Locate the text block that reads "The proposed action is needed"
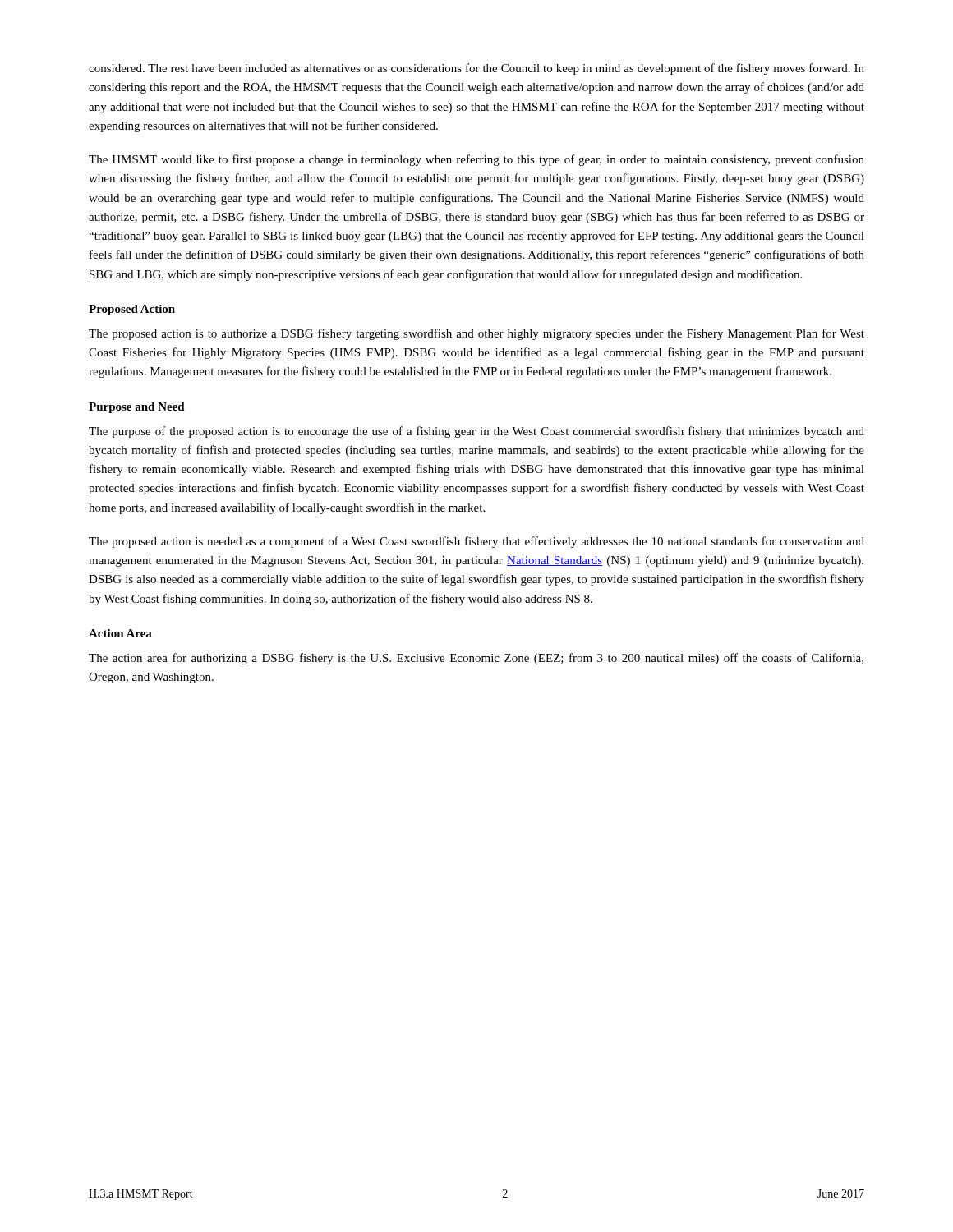The height and width of the screenshot is (1232, 953). [x=476, y=570]
